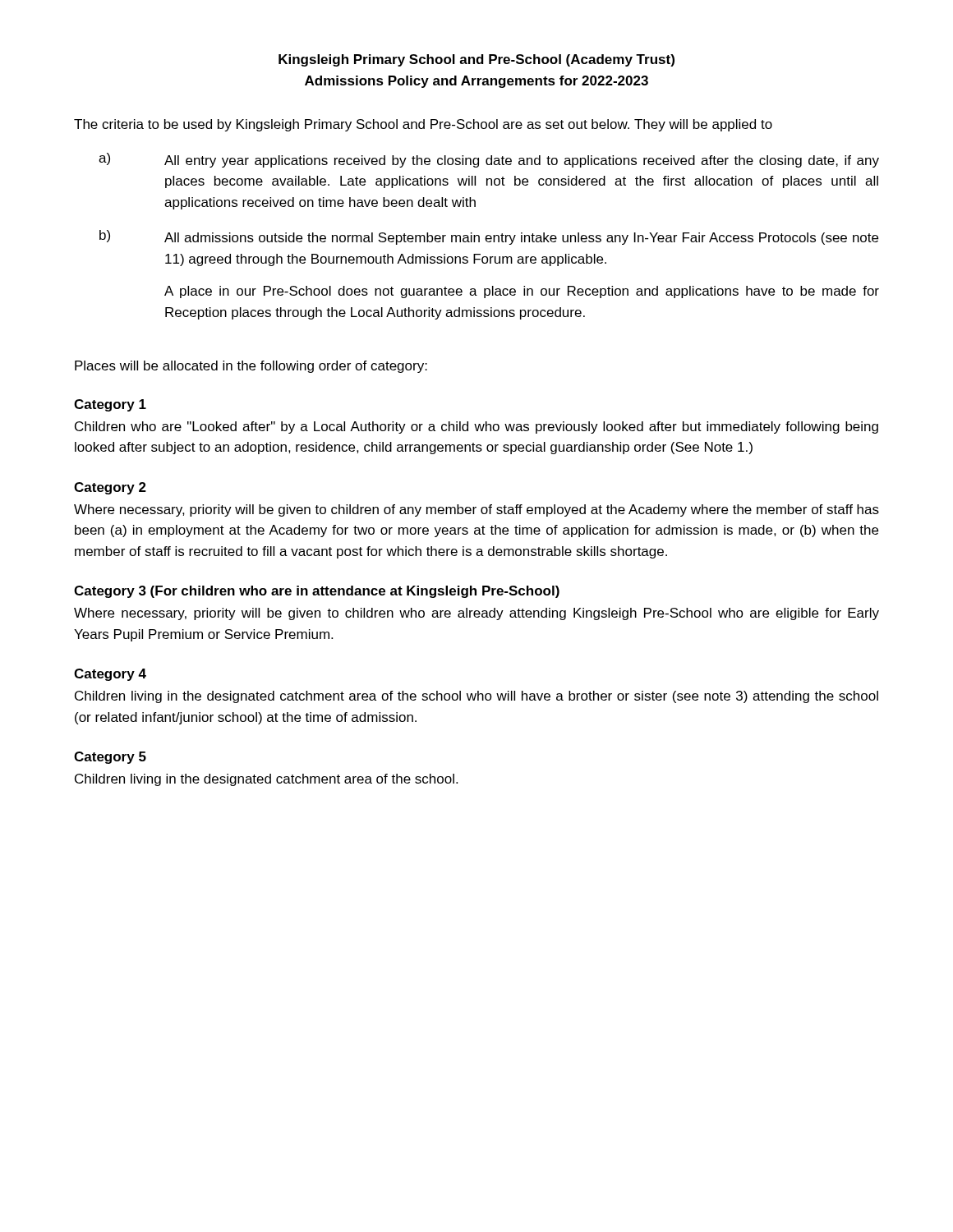Find the element starting "Places will be allocated in the following order"

251,366
